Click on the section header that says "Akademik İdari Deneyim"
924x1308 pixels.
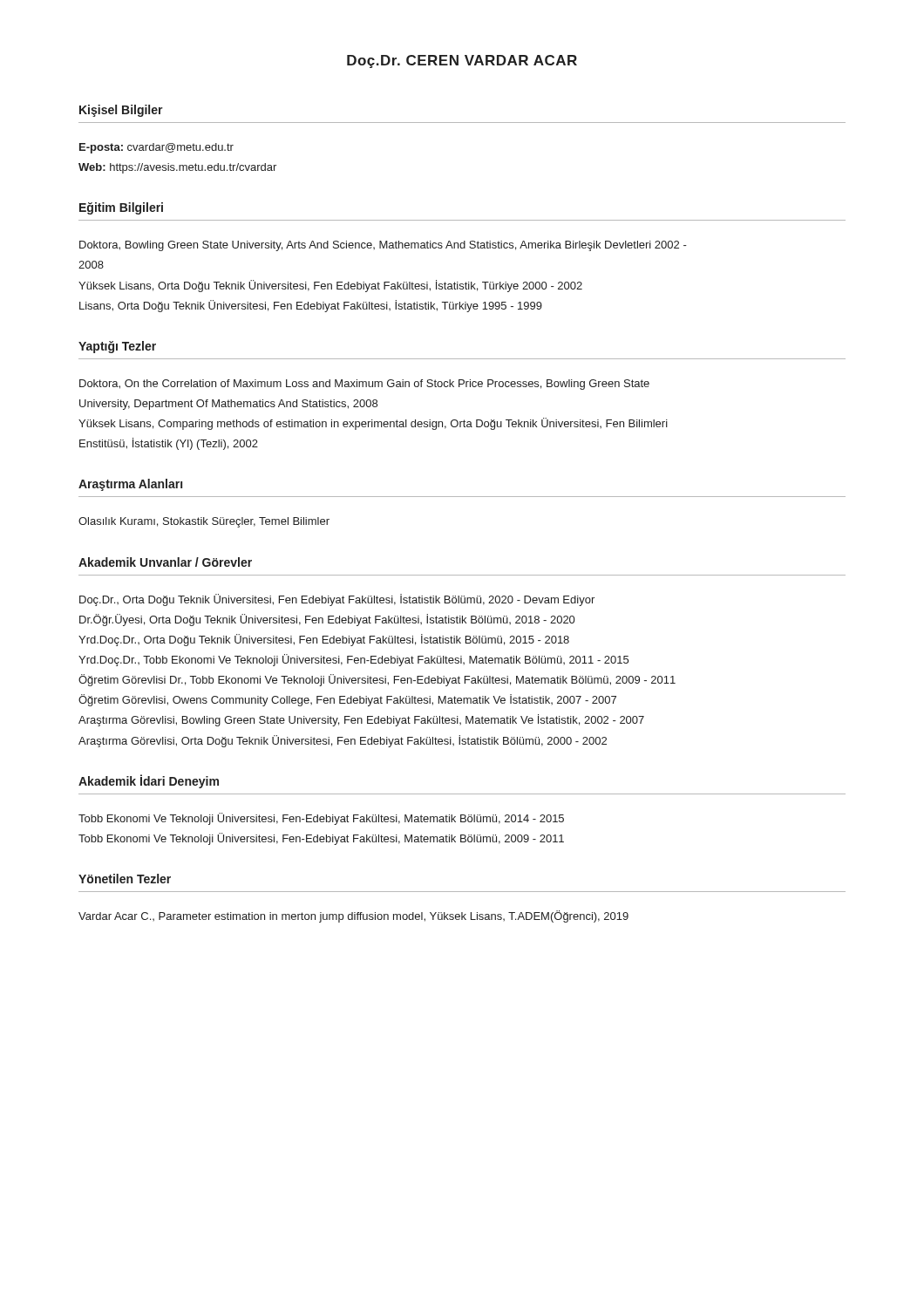click(462, 784)
